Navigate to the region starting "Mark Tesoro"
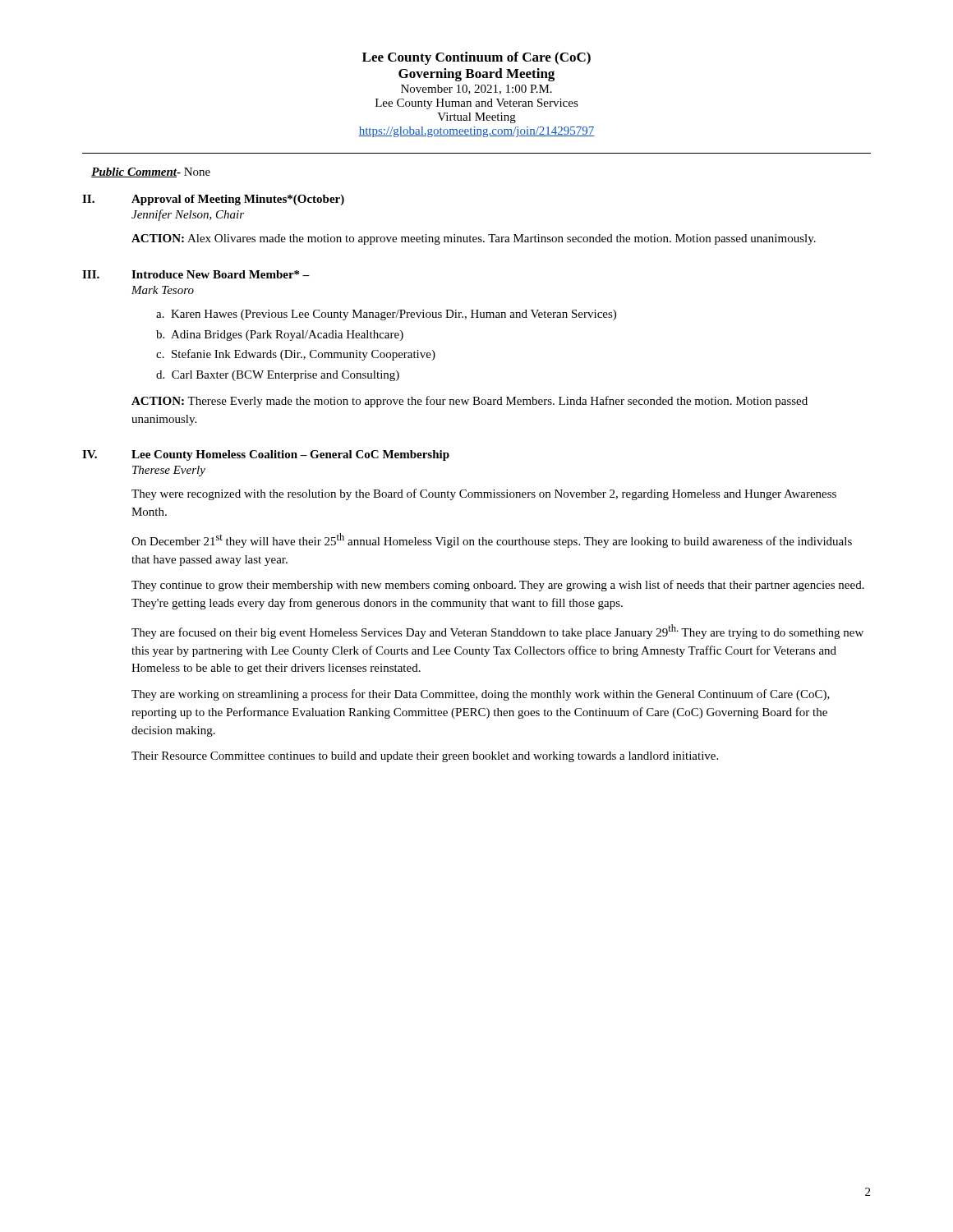The height and width of the screenshot is (1232, 953). pos(163,290)
